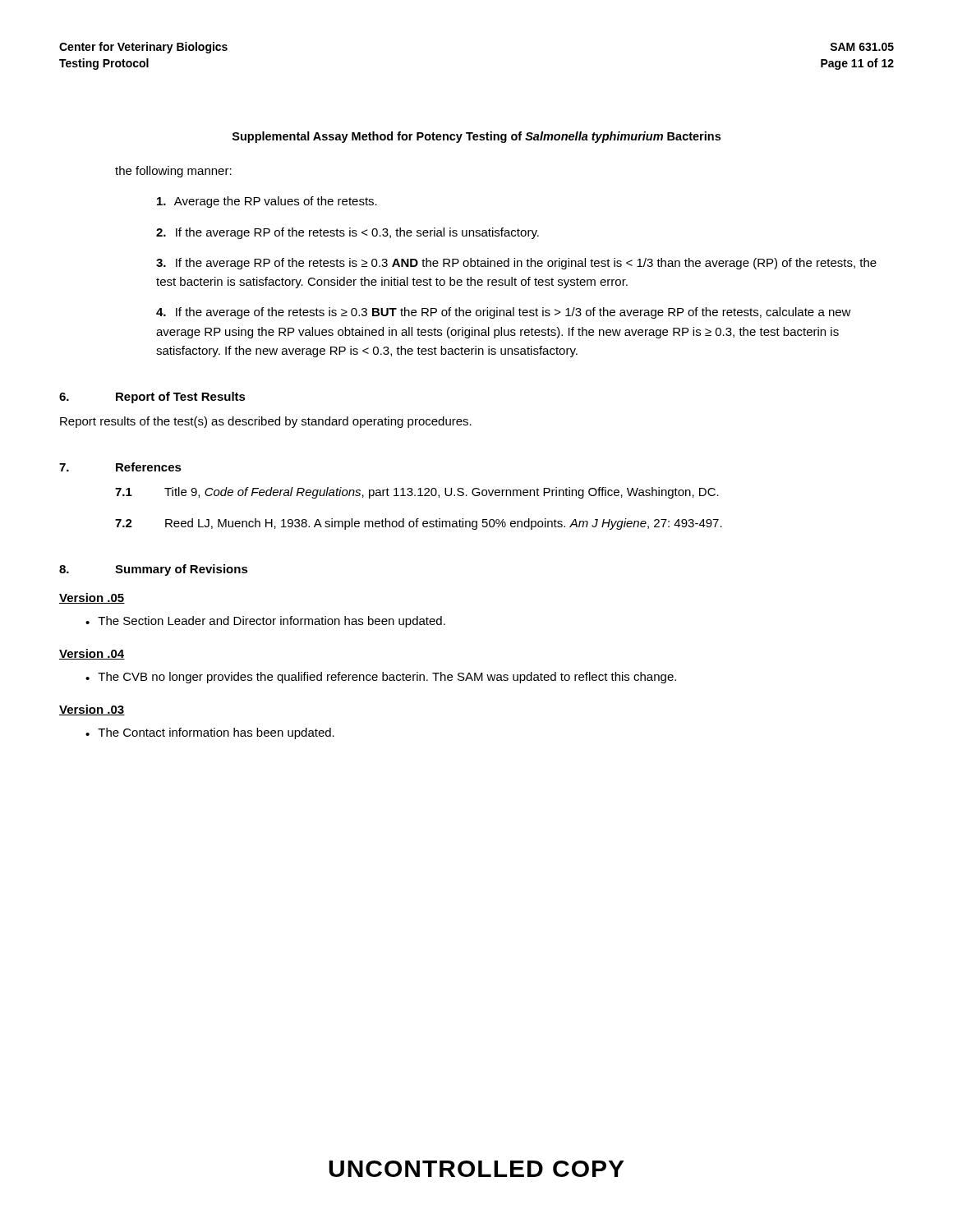
Task: Locate the block of text that opens with "1 Title 9, Code of"
Action: point(504,492)
